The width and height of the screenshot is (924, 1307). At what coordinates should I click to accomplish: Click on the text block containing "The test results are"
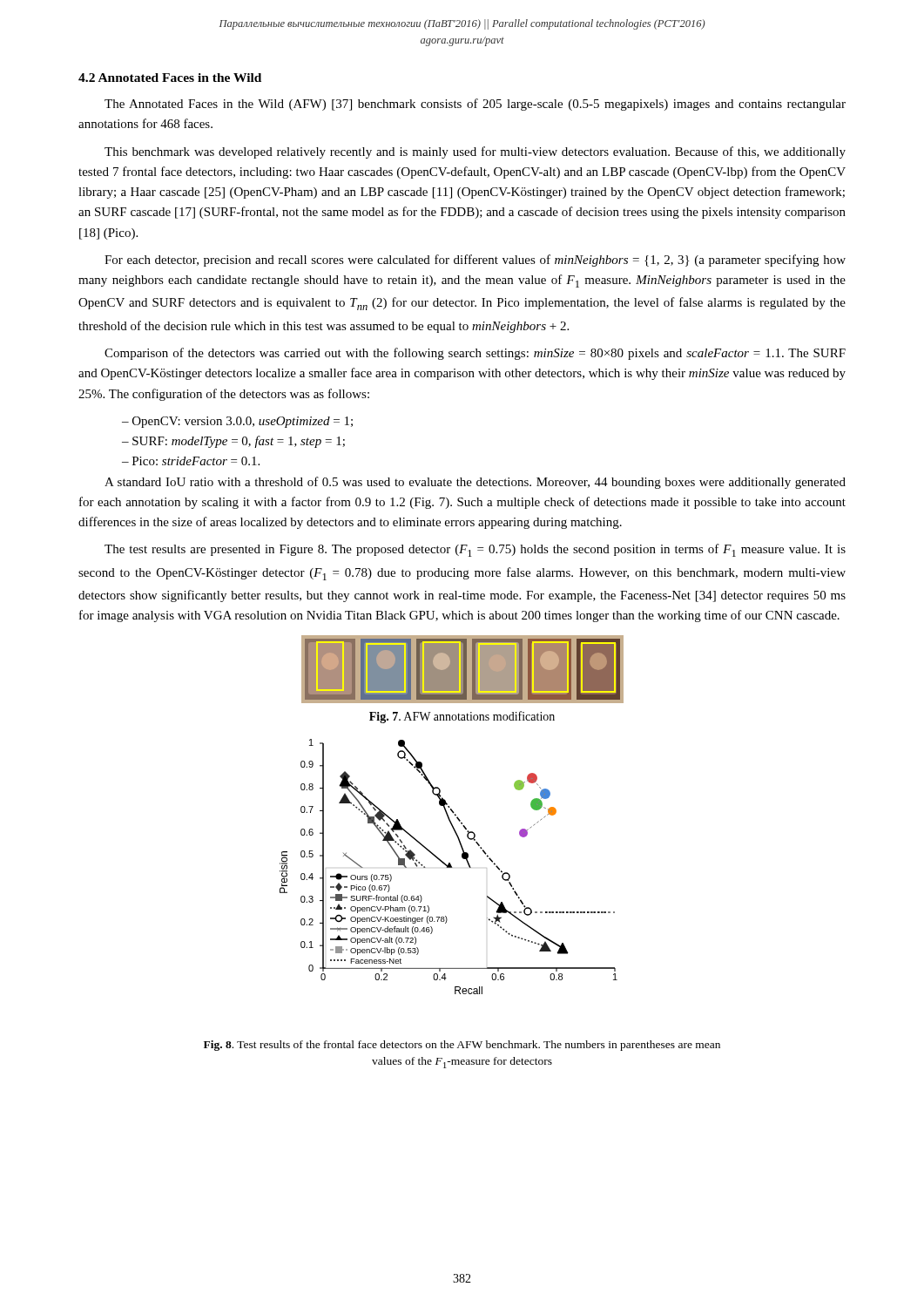point(462,582)
